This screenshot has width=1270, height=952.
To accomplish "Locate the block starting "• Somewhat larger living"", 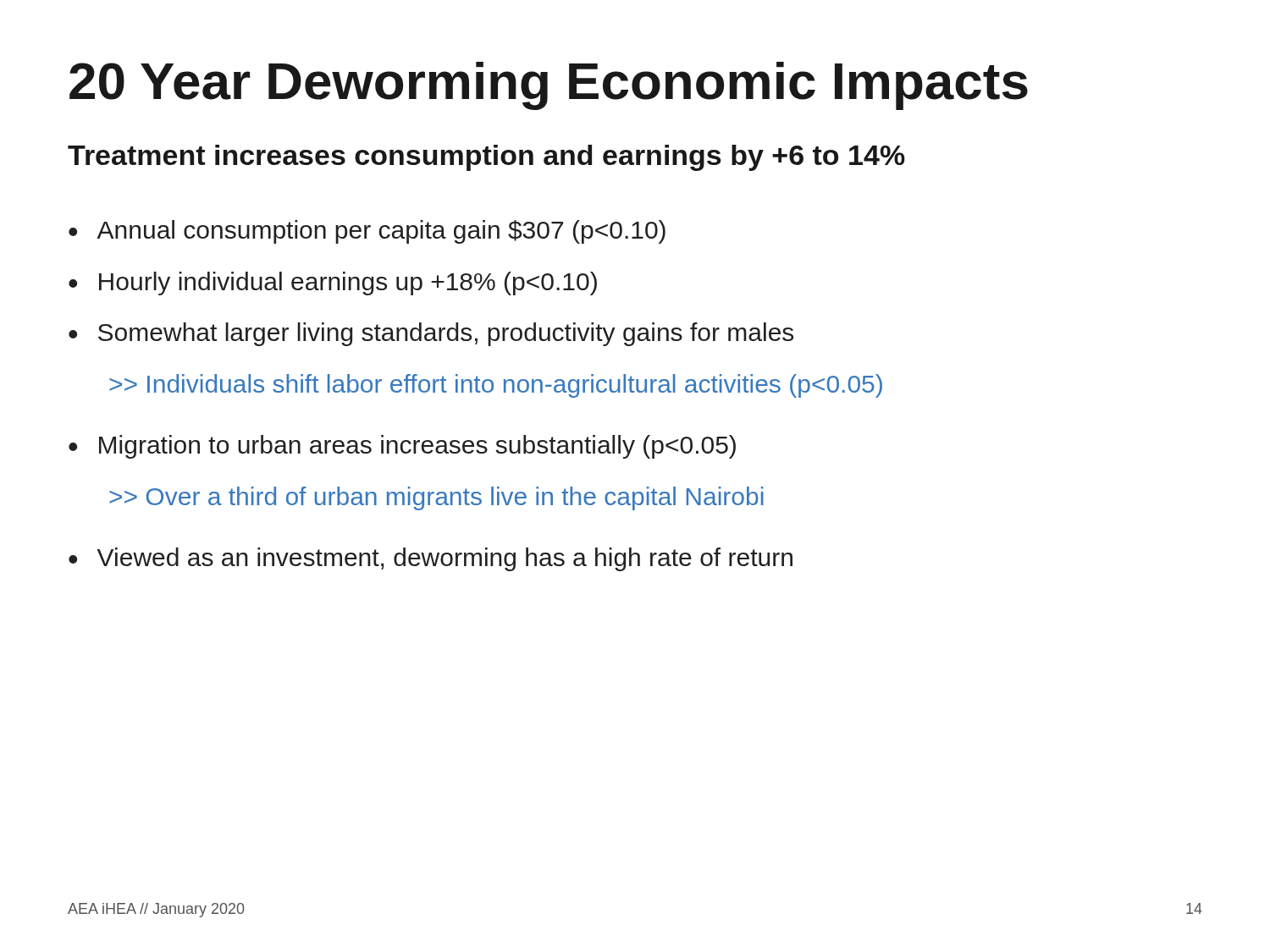I will (431, 336).
